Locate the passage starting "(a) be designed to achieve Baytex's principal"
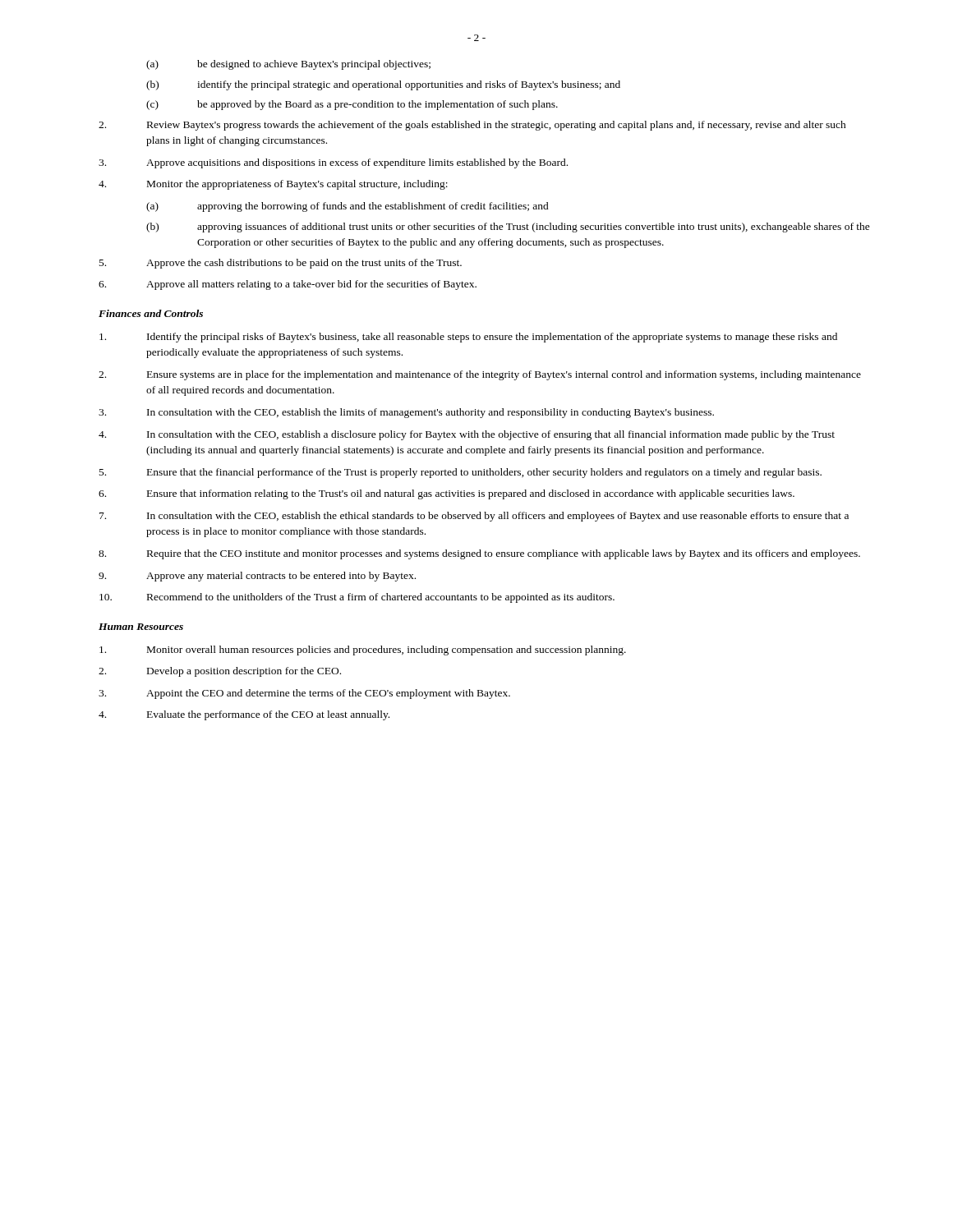Viewport: 953px width, 1232px height. coord(288,65)
